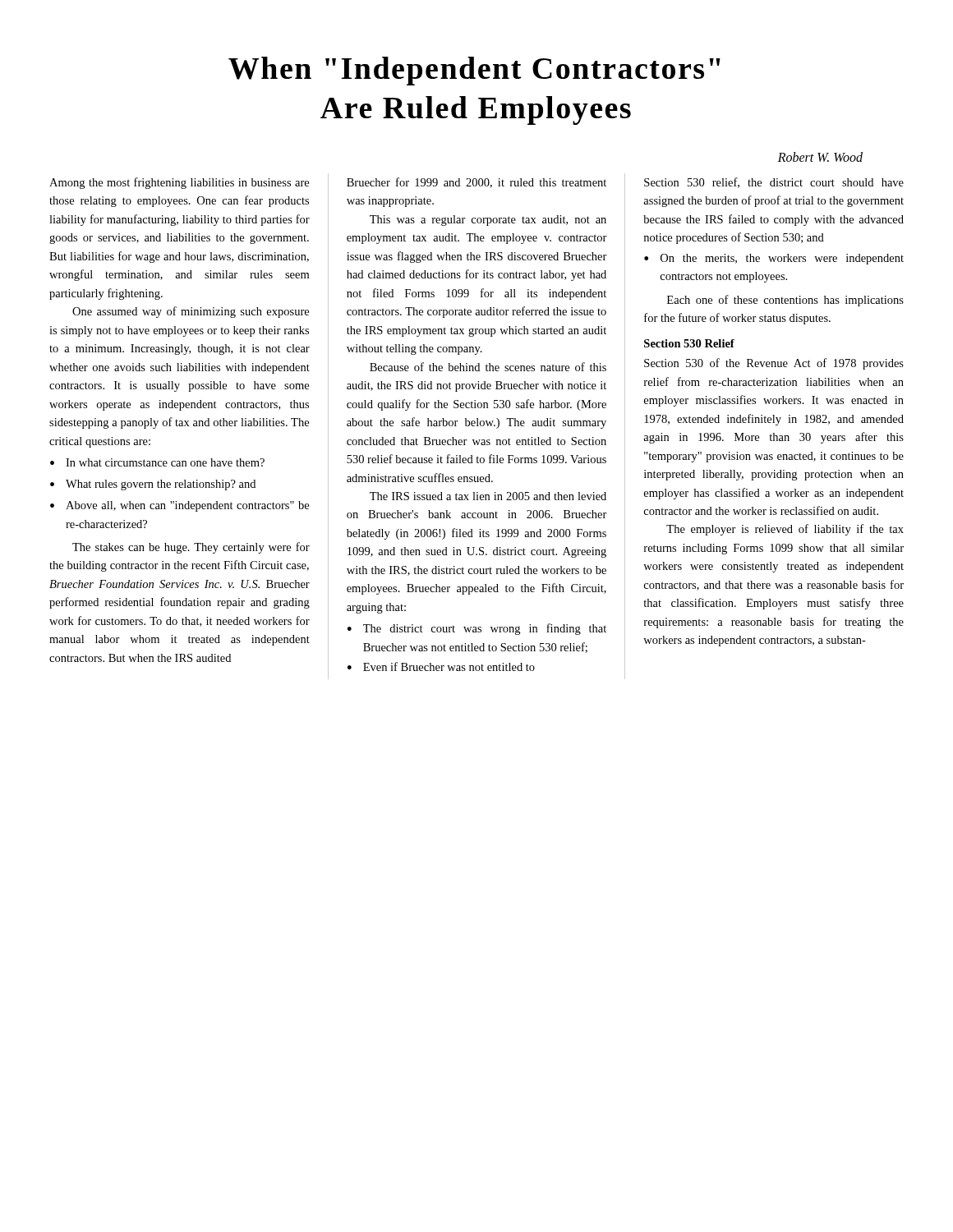
Task: Click on the region starting "Bruecher for 1999 and 2000,"
Action: pos(476,395)
